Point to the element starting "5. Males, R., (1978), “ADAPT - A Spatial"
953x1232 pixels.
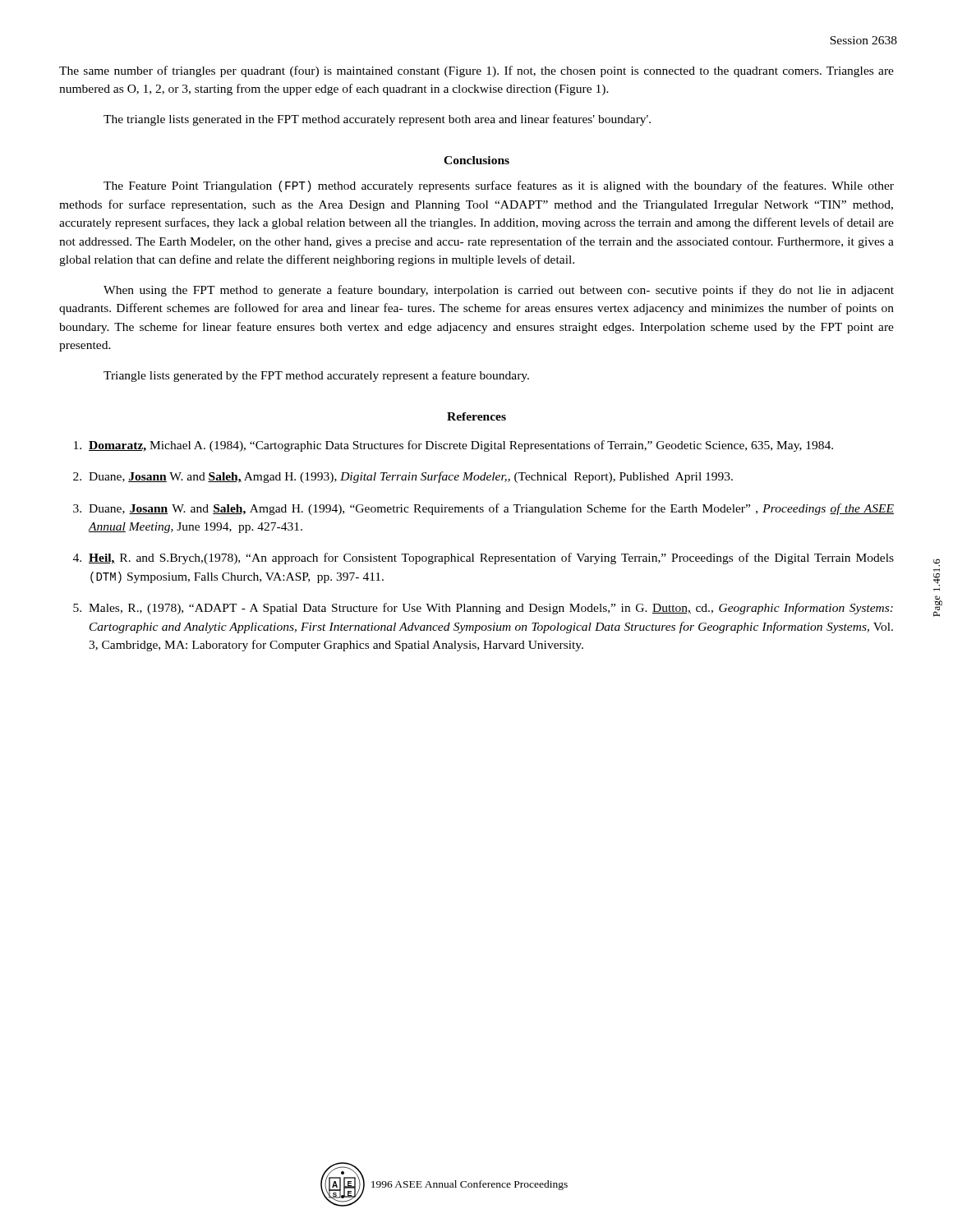pyautogui.click(x=476, y=627)
